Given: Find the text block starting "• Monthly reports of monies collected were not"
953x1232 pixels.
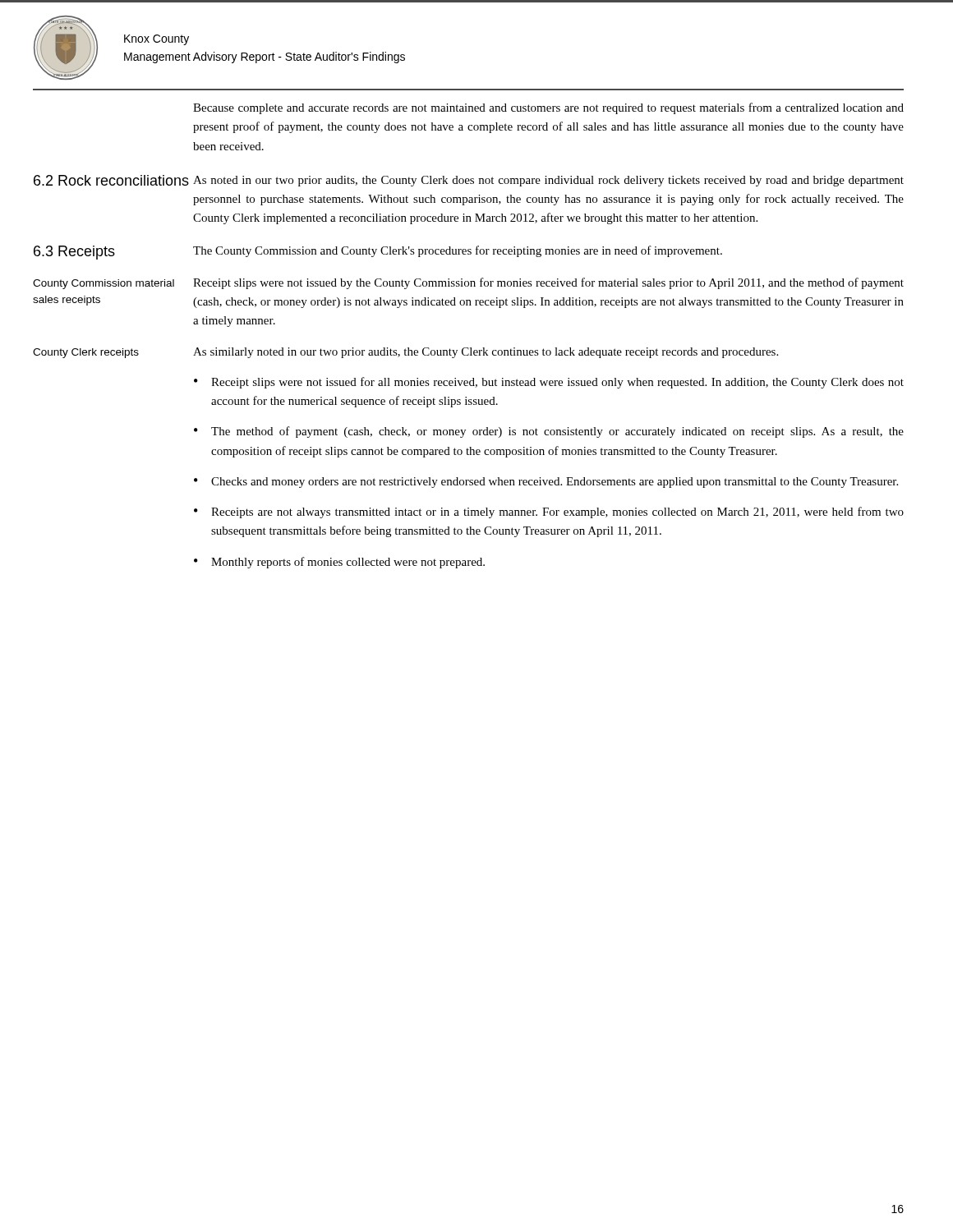Looking at the screenshot, I should 339,563.
